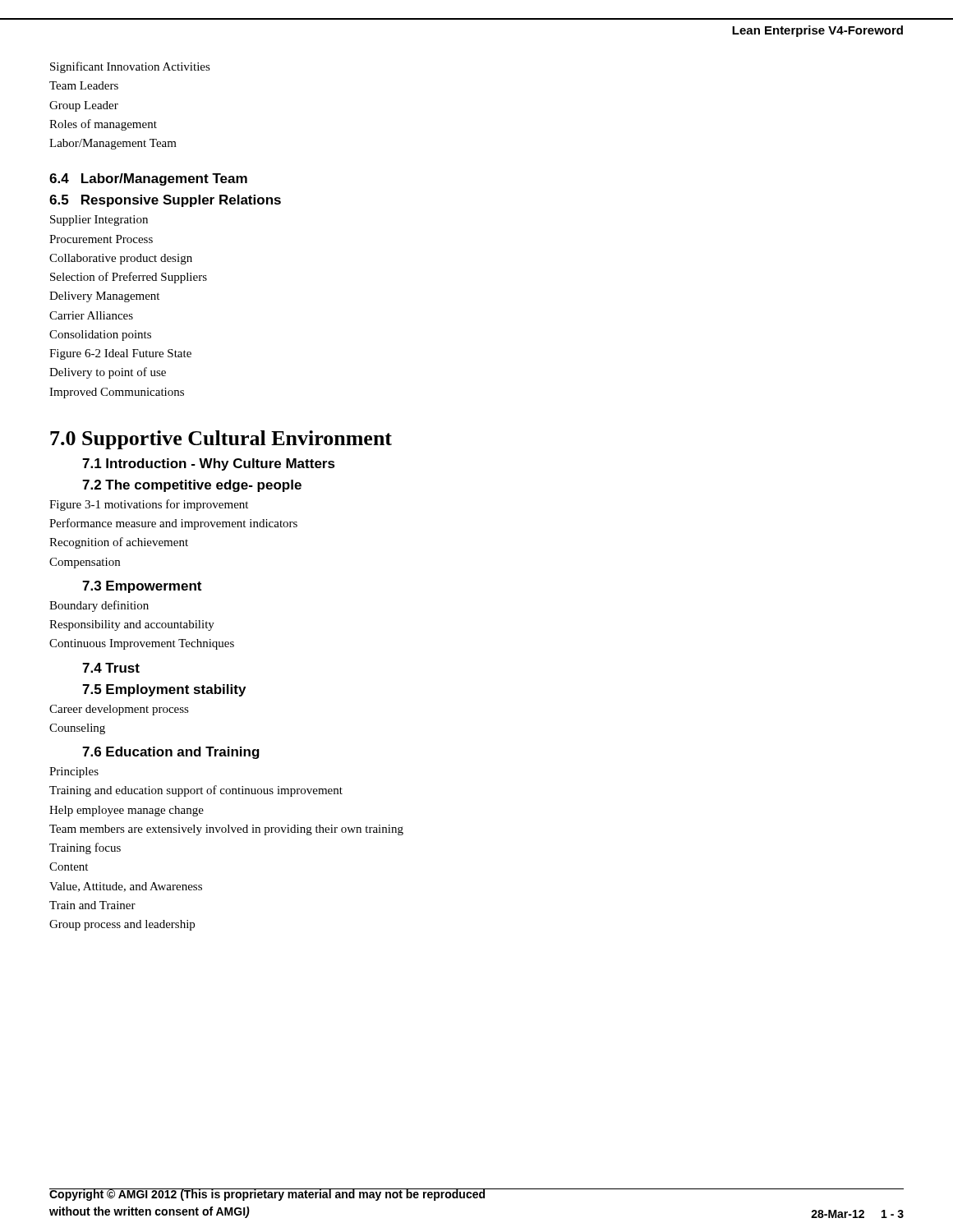Where does it say "Labor/Management Team"?
953x1232 pixels.
[113, 143]
